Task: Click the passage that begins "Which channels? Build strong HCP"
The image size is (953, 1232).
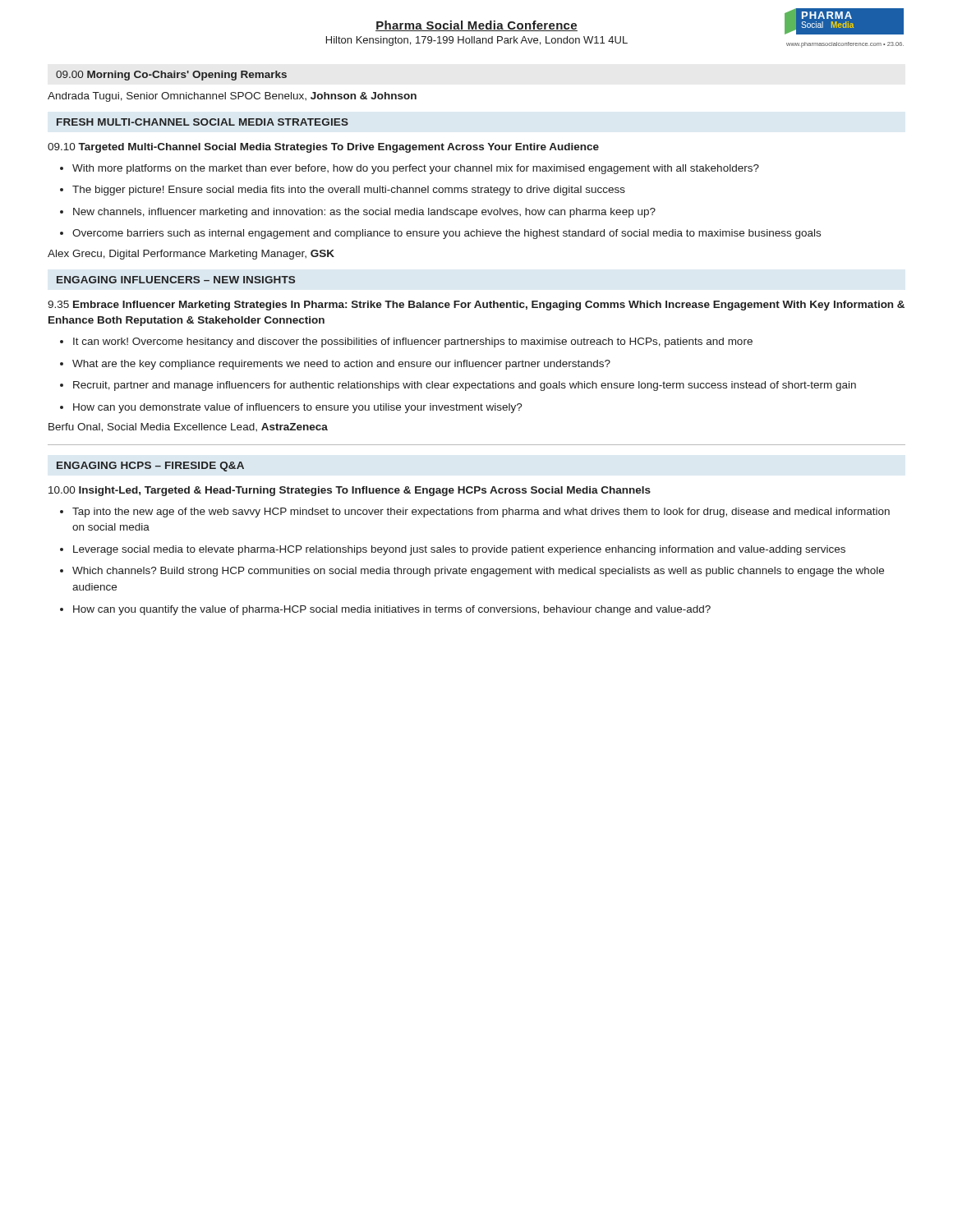Action: [x=479, y=579]
